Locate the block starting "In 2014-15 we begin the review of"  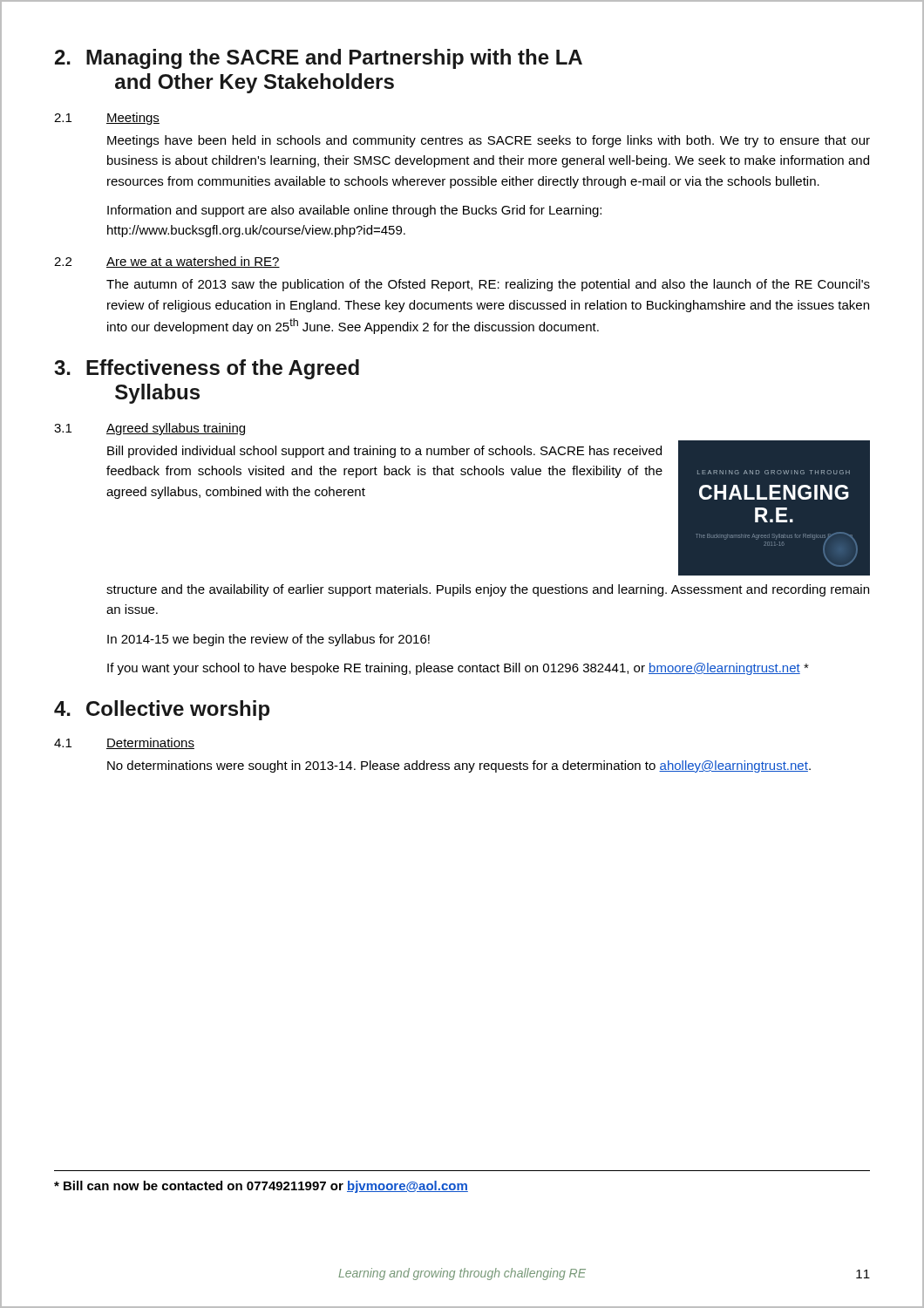tap(268, 638)
